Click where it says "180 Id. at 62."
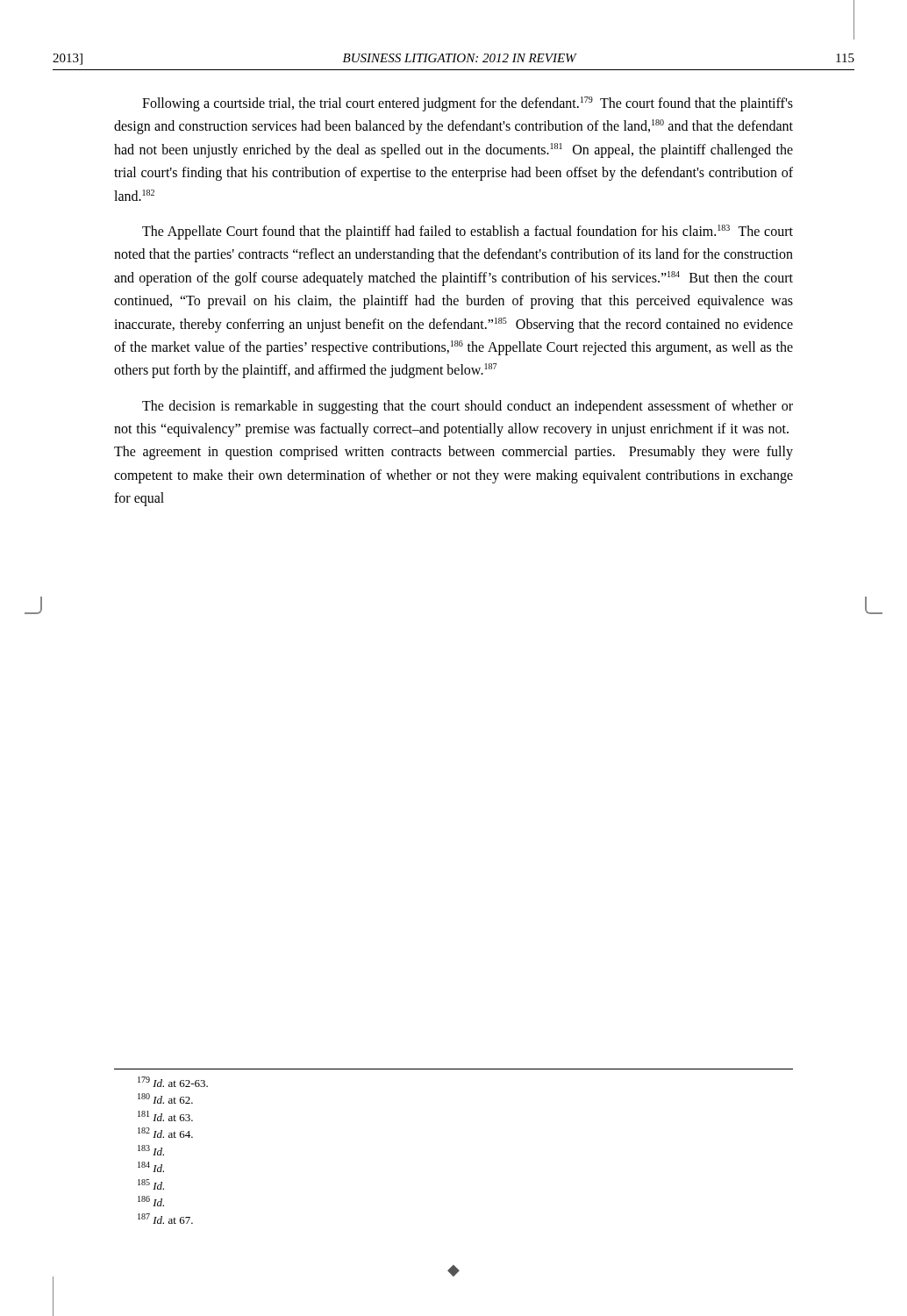The width and height of the screenshot is (907, 1316). click(x=154, y=1099)
